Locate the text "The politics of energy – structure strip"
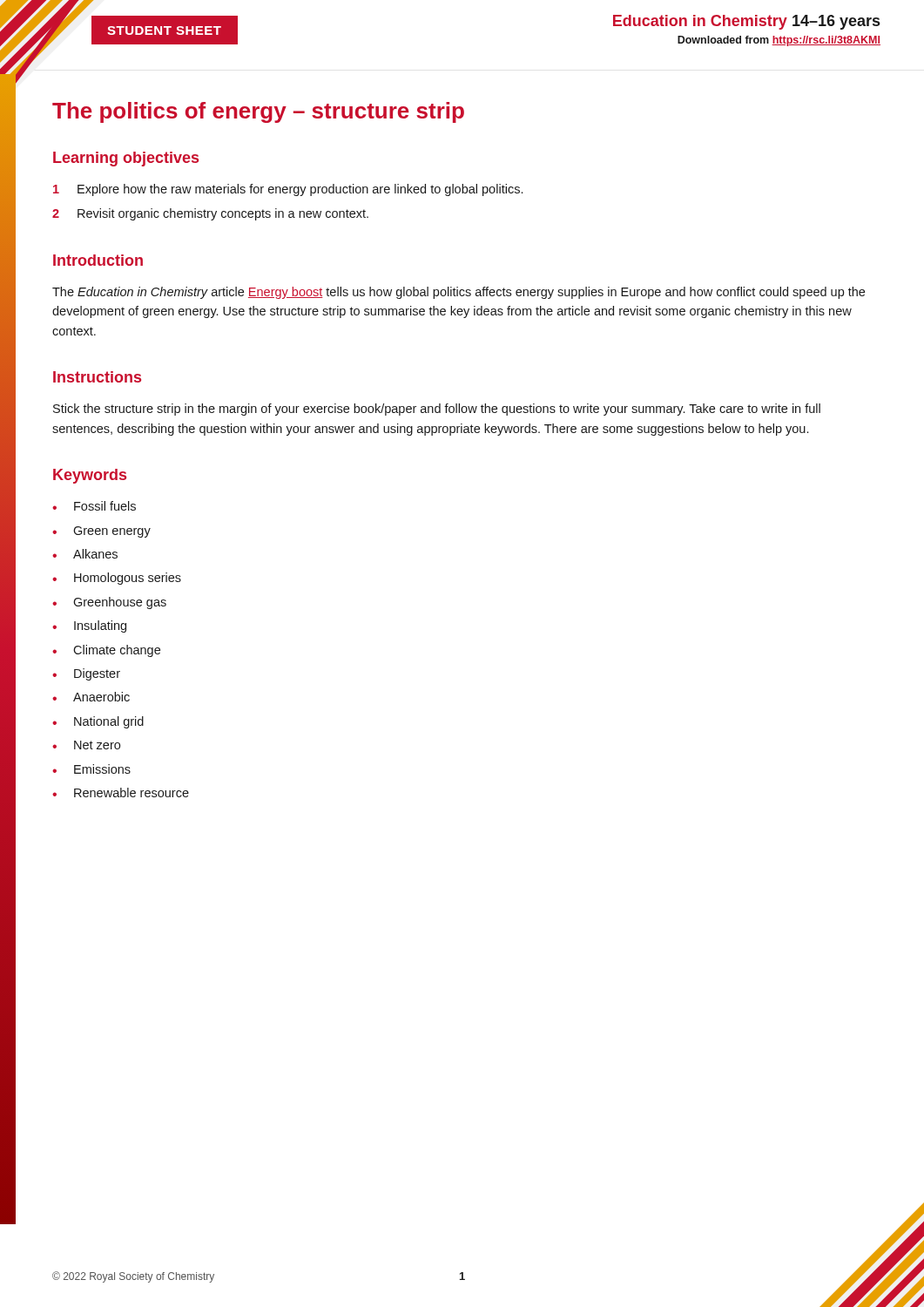The height and width of the screenshot is (1307, 924). pyautogui.click(x=259, y=111)
